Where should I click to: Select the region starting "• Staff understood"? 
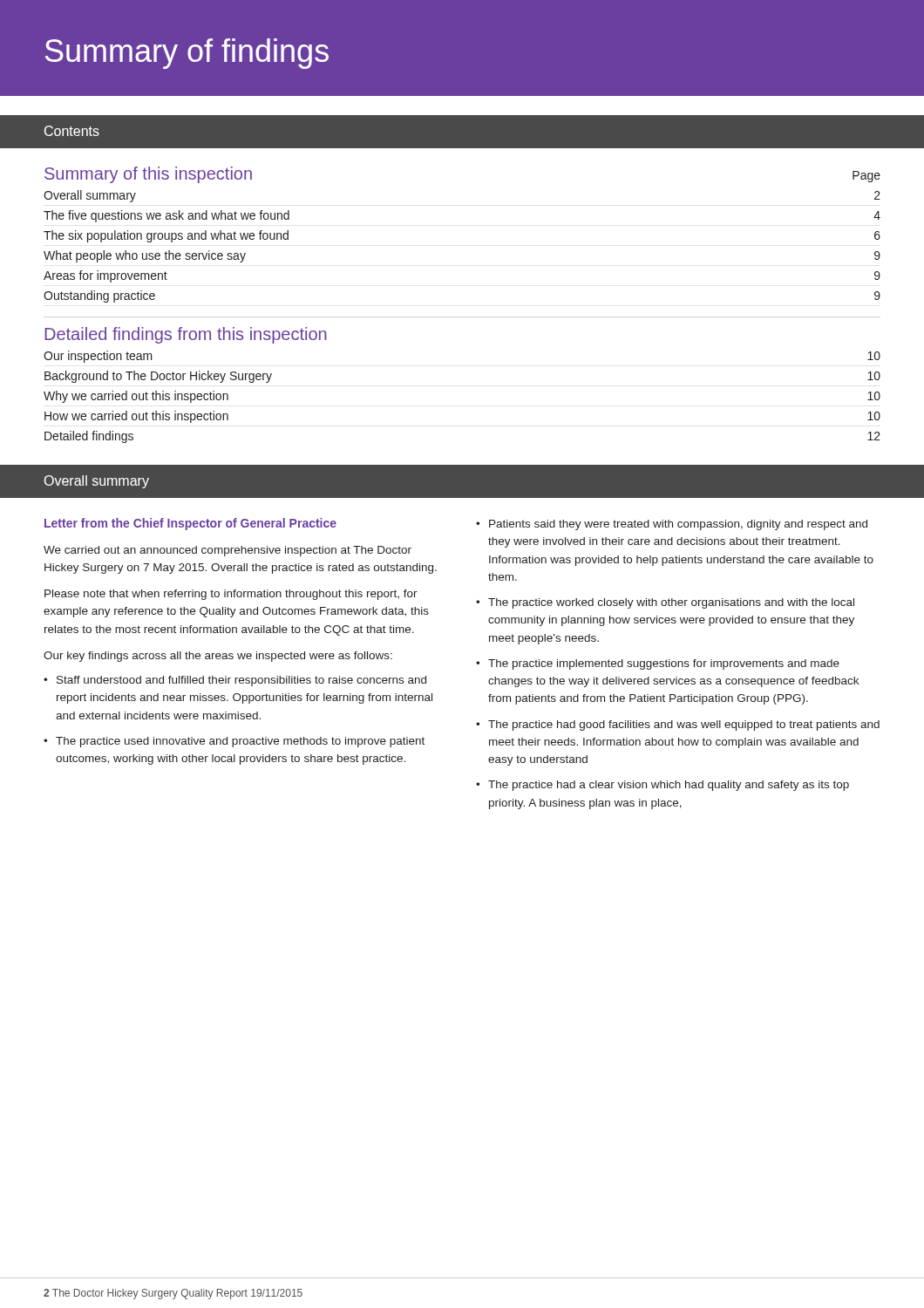coord(238,697)
